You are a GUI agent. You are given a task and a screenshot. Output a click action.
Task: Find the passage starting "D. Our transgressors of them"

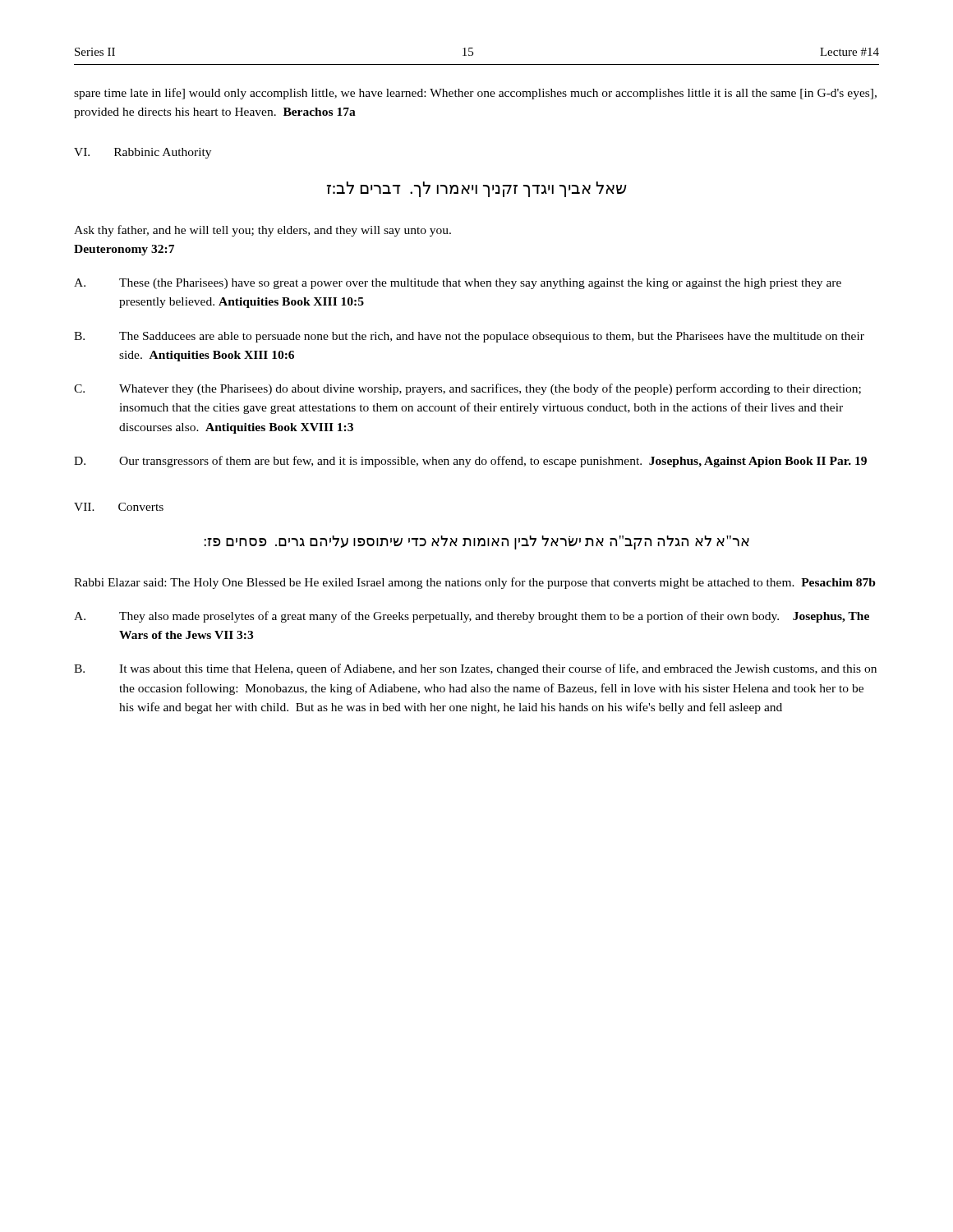pyautogui.click(x=476, y=460)
